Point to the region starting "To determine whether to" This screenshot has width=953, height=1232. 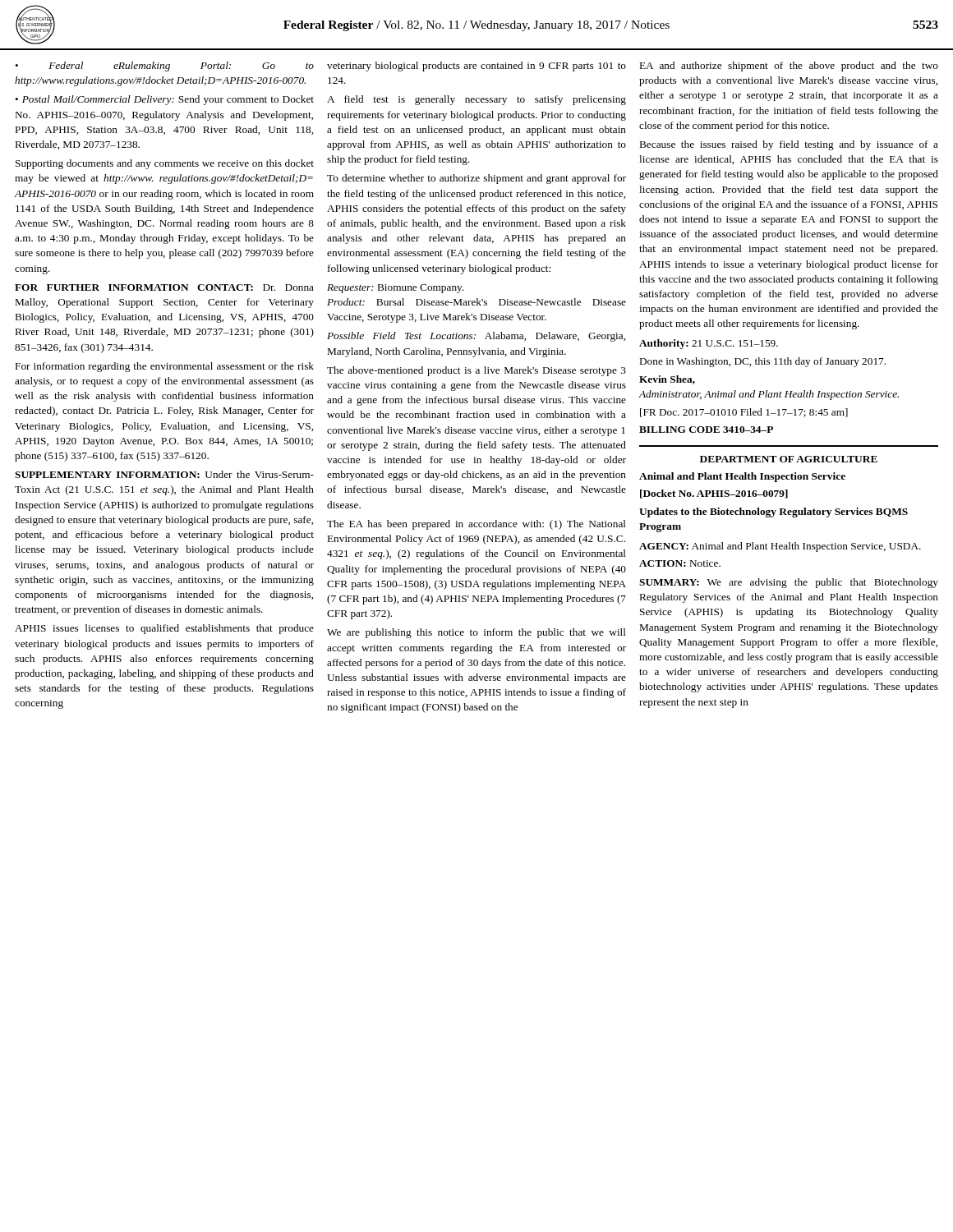coord(476,223)
